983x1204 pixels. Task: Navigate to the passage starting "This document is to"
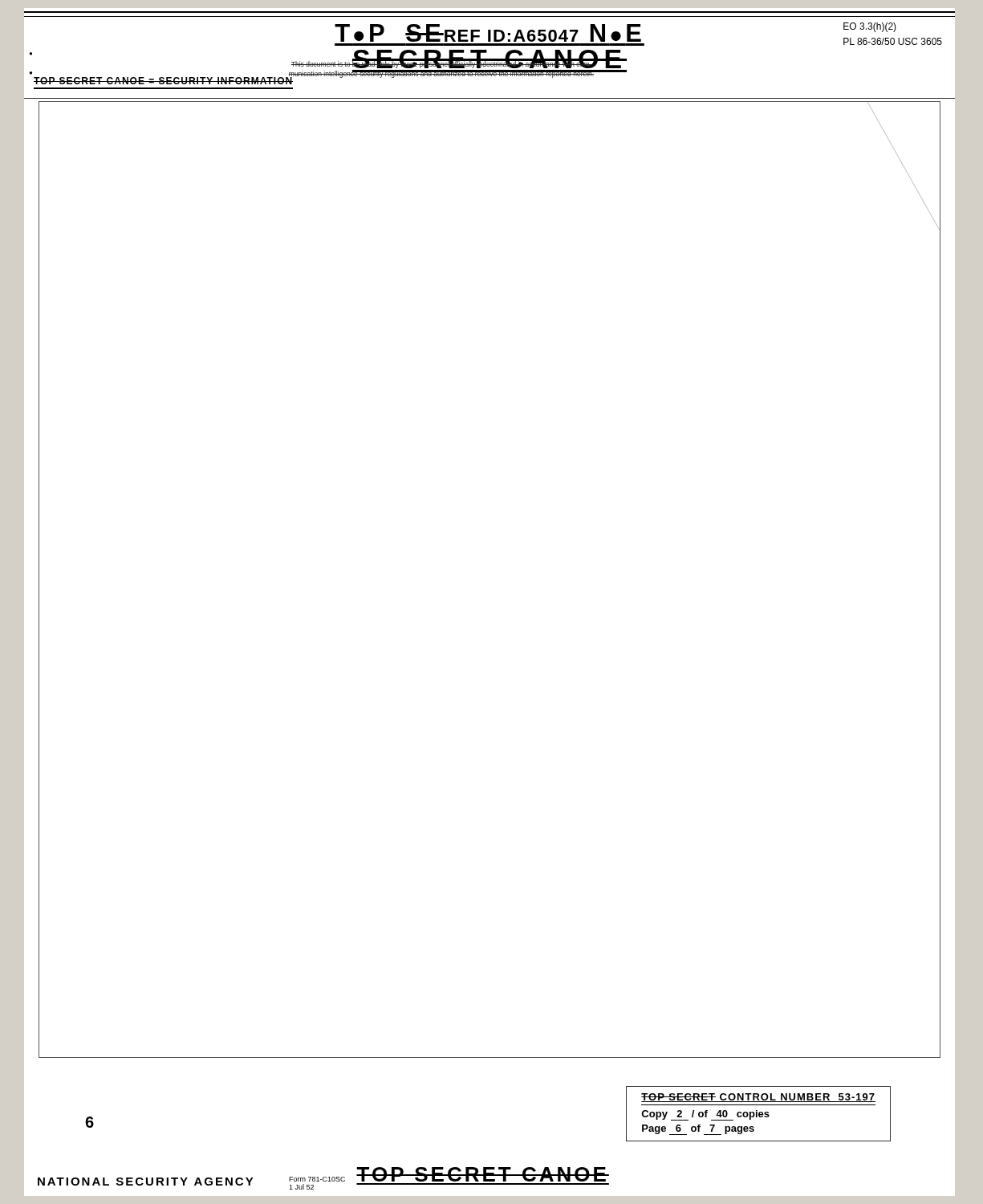(441, 69)
